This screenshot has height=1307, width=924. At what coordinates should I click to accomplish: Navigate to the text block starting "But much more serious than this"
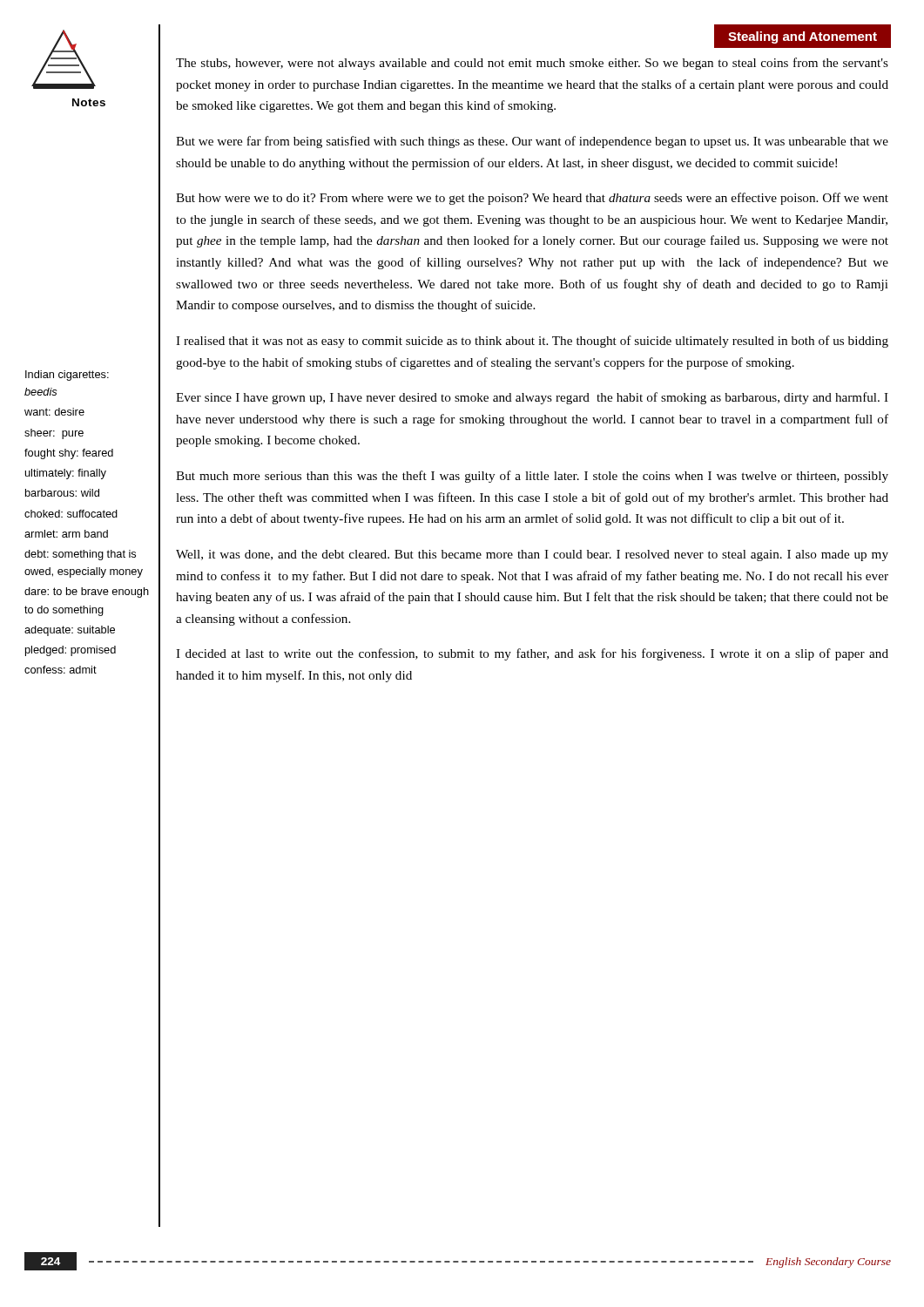[532, 497]
